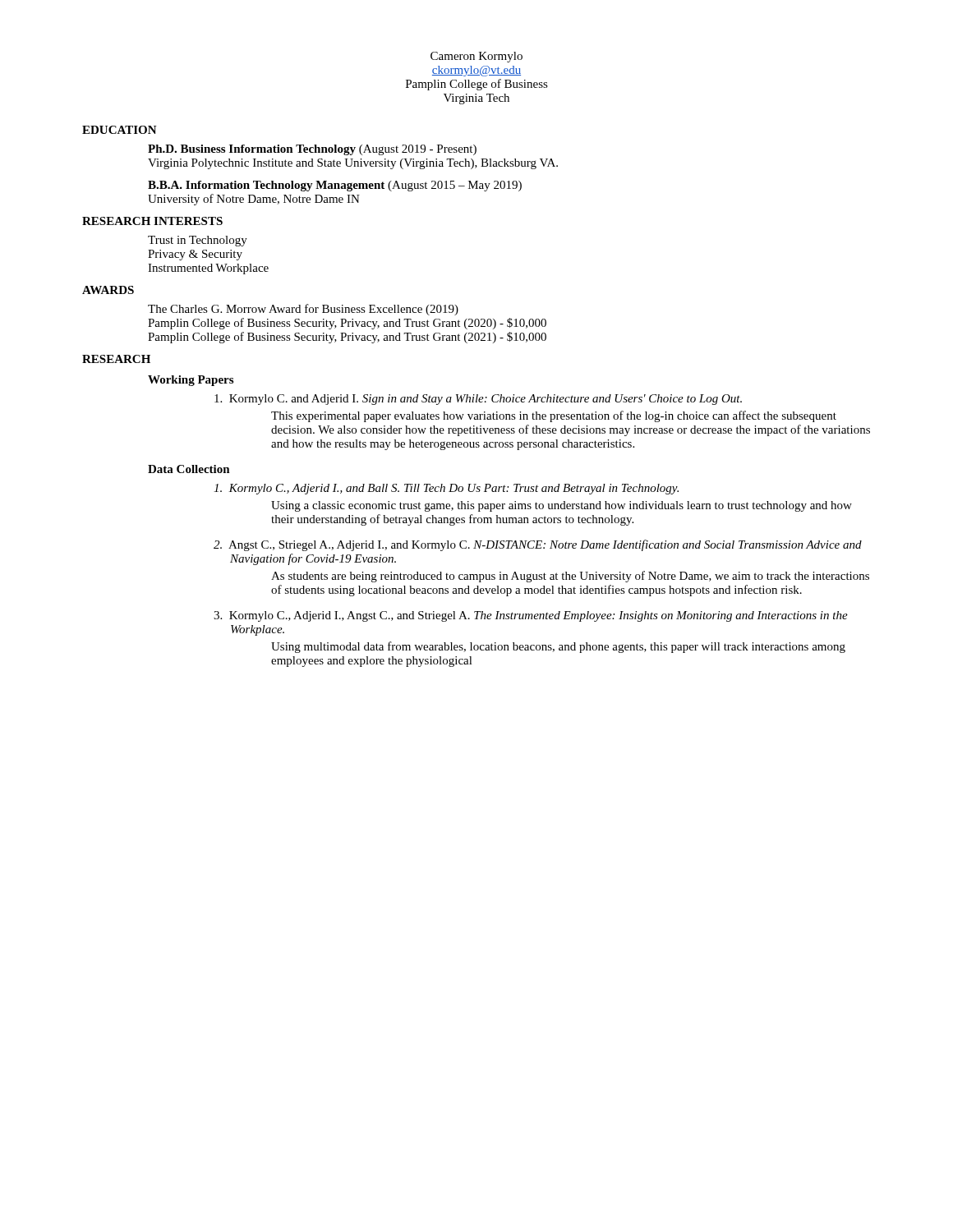Find the region starting "2. Angst C., Striegel A., Adjerid I.,"
Screen dimensions: 1232x953
tap(542, 568)
